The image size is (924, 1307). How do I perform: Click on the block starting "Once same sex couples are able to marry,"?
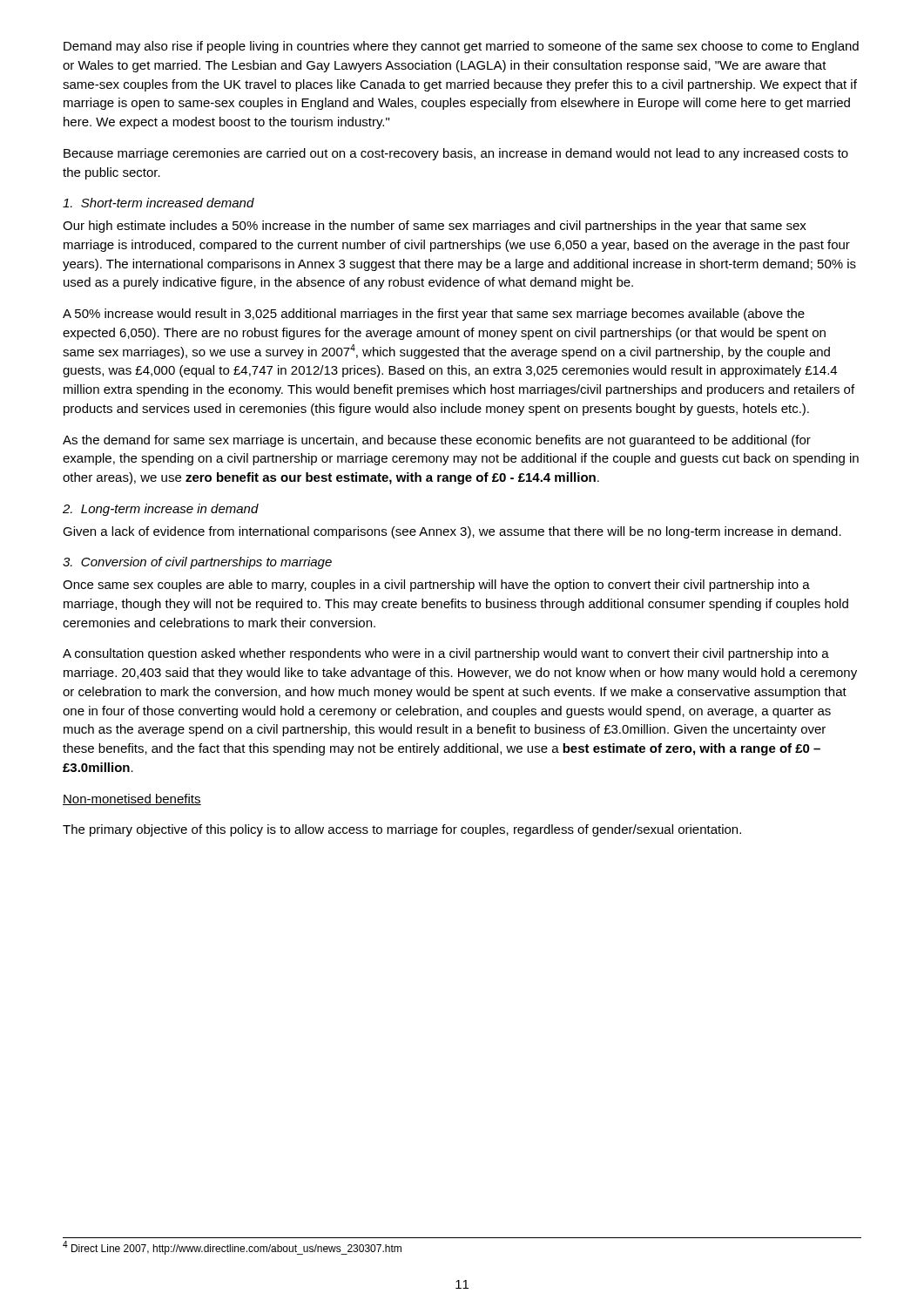[x=462, y=604]
